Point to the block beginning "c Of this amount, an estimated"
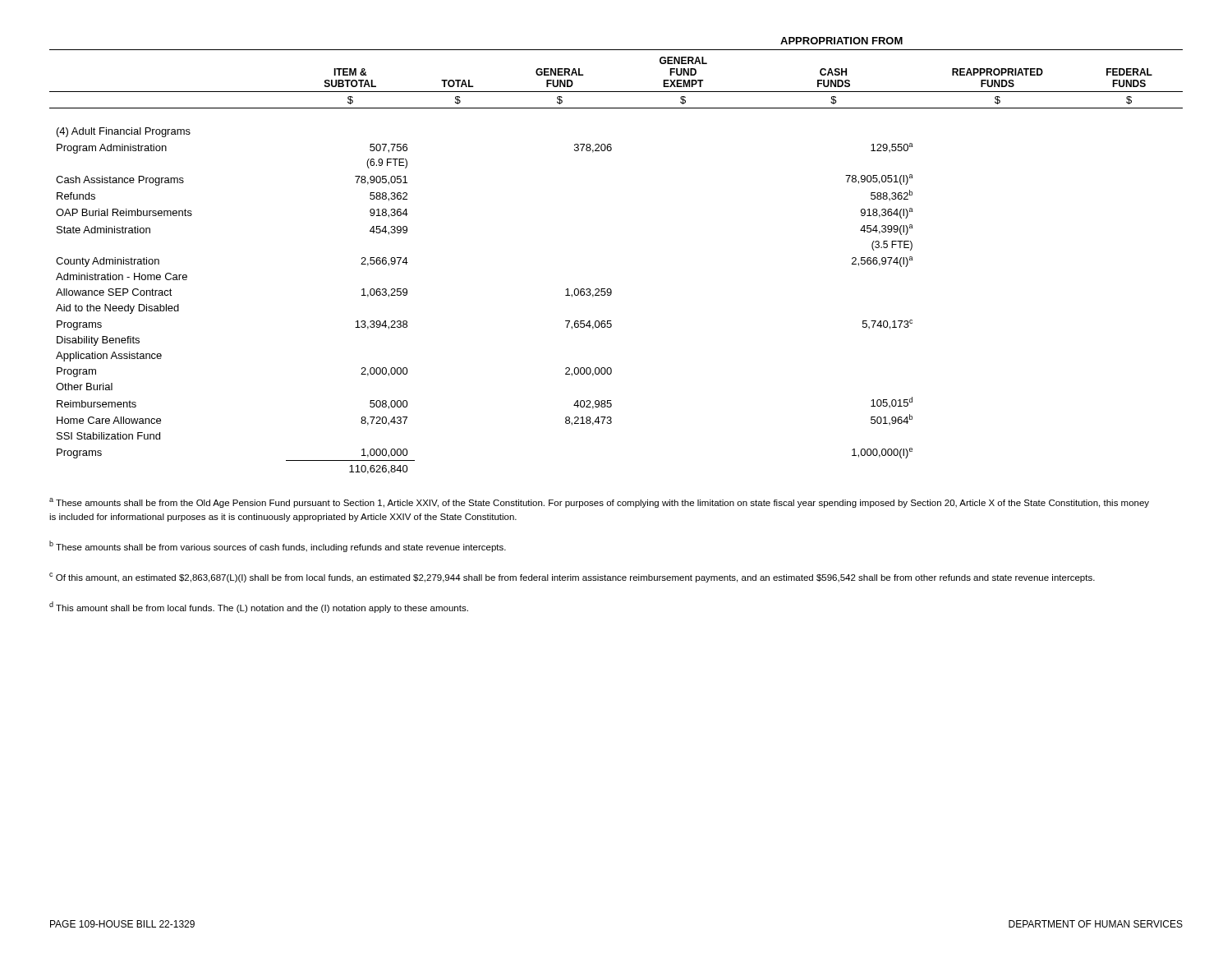Screen dimensions: 953x1232 pyautogui.click(x=600, y=577)
